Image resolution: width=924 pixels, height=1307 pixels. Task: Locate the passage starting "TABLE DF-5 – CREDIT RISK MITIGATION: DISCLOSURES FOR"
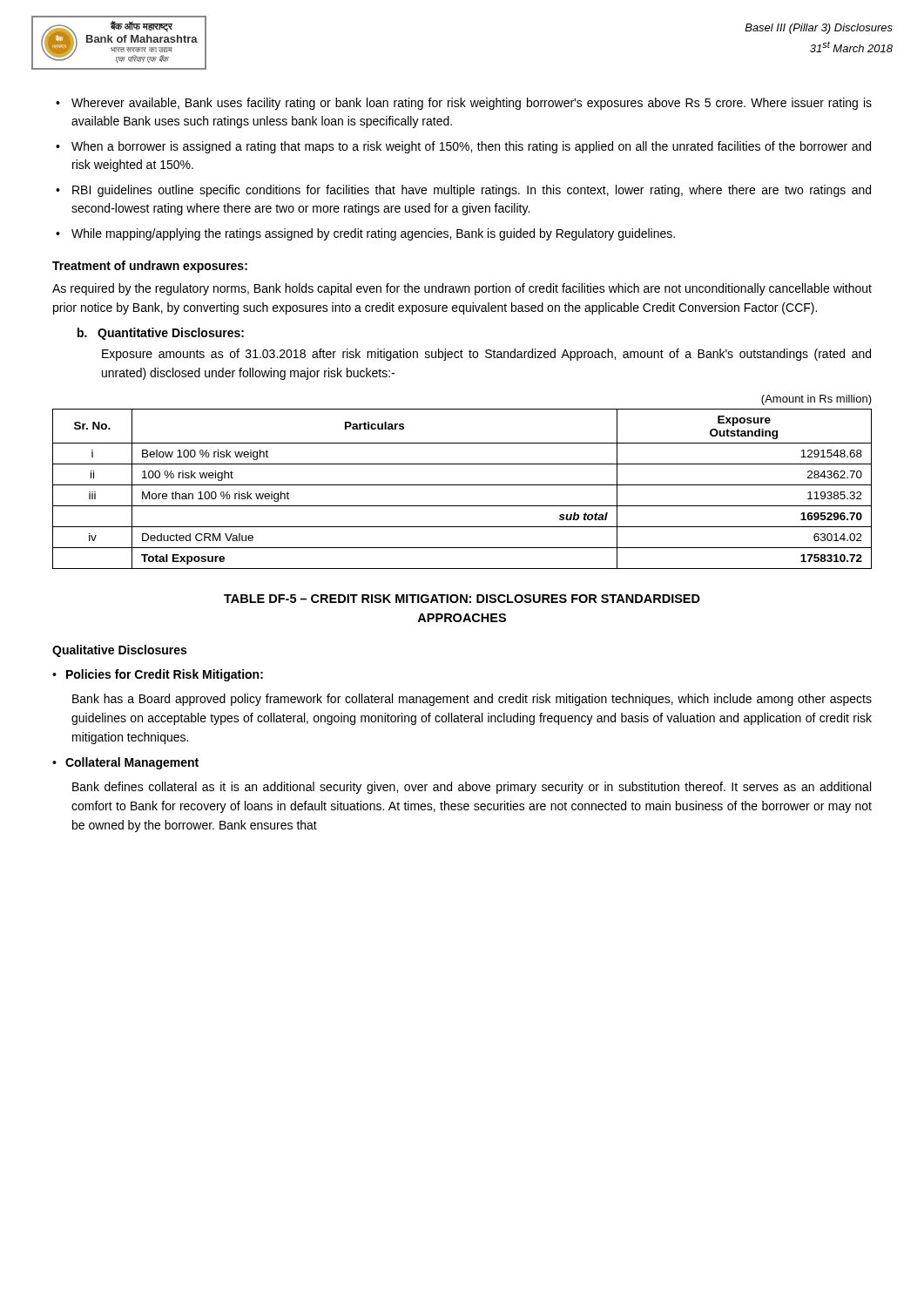point(462,608)
